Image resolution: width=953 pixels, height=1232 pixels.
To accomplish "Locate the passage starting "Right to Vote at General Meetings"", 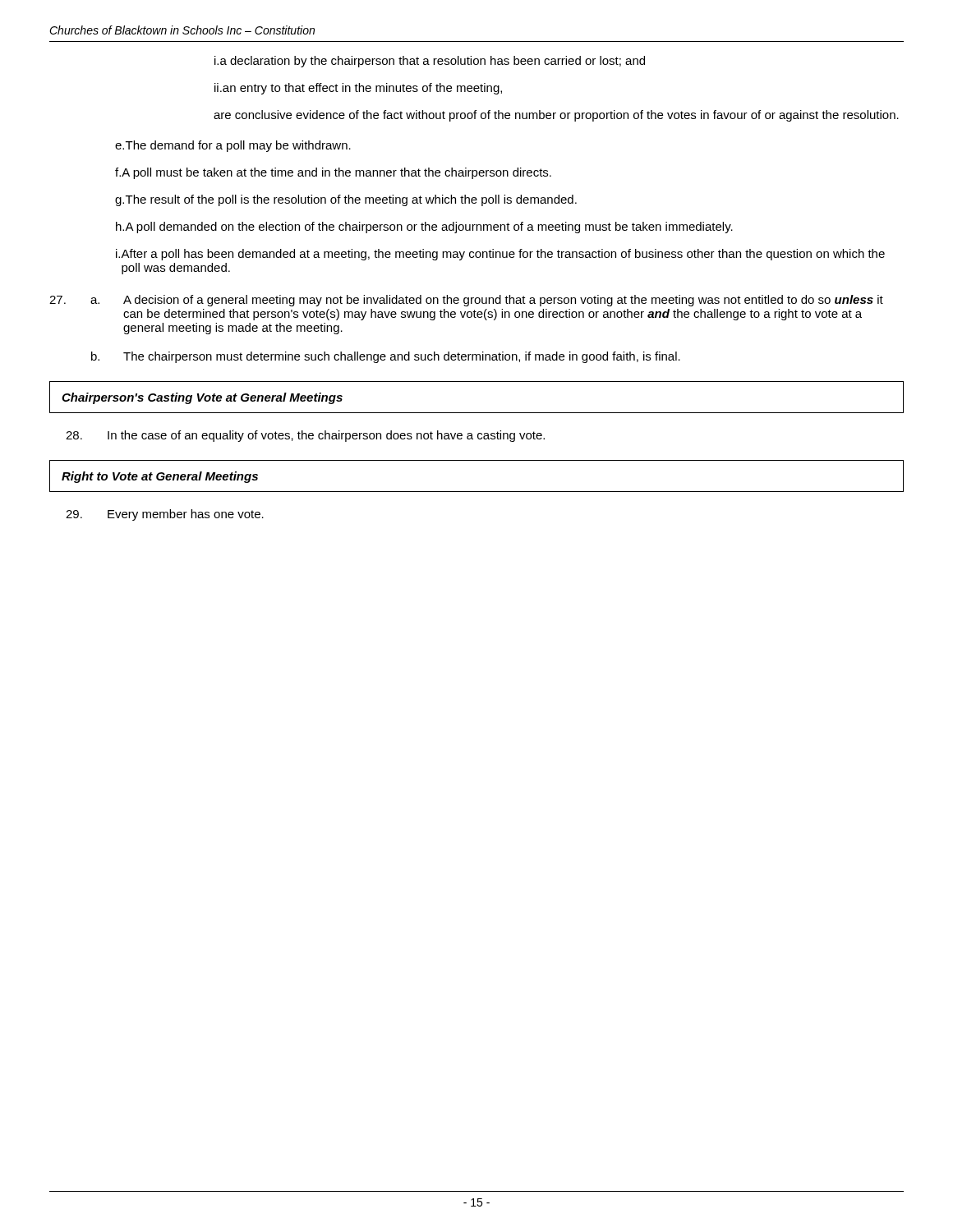I will 160,476.
